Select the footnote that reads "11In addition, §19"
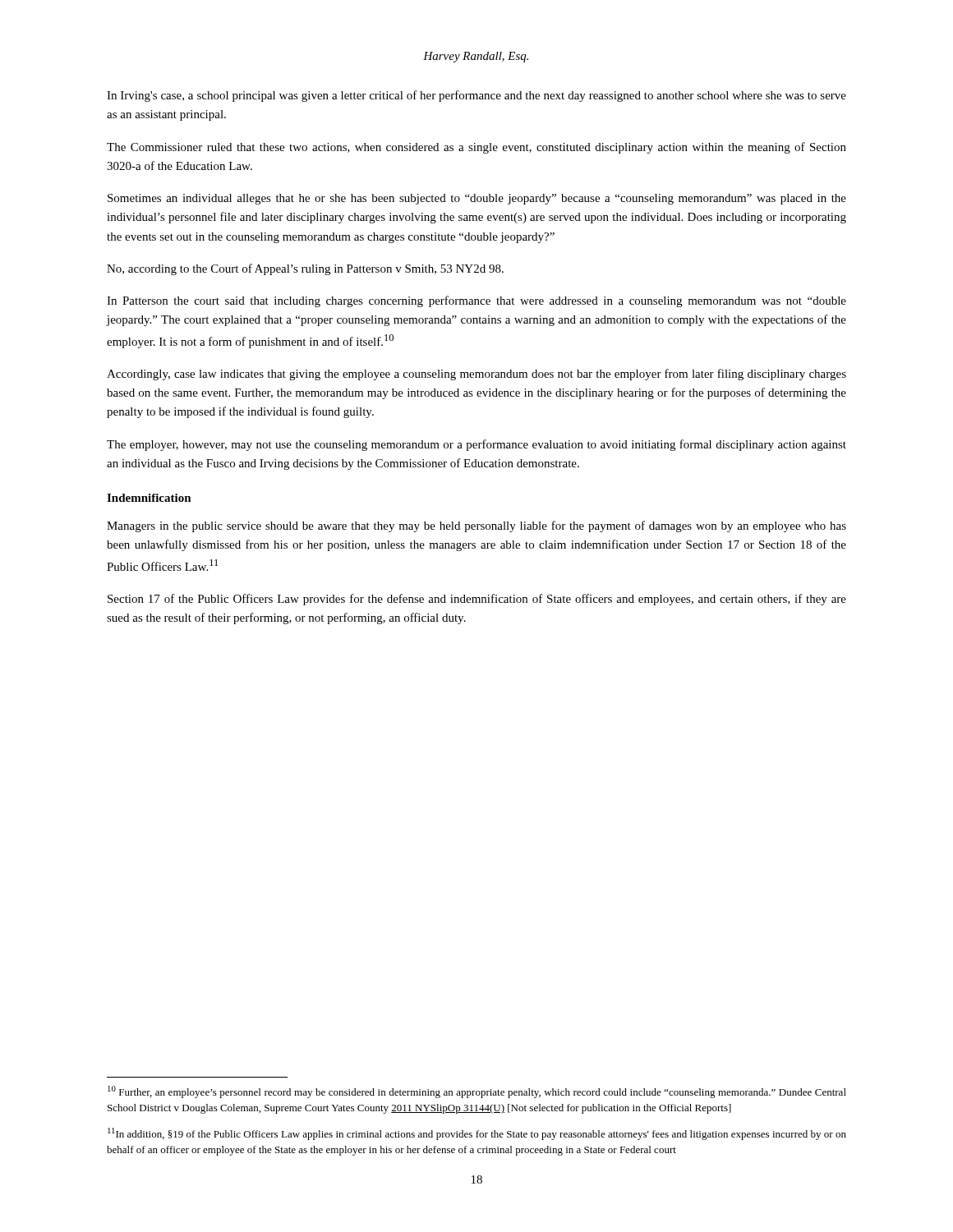Viewport: 953px width, 1232px height. (x=476, y=1140)
